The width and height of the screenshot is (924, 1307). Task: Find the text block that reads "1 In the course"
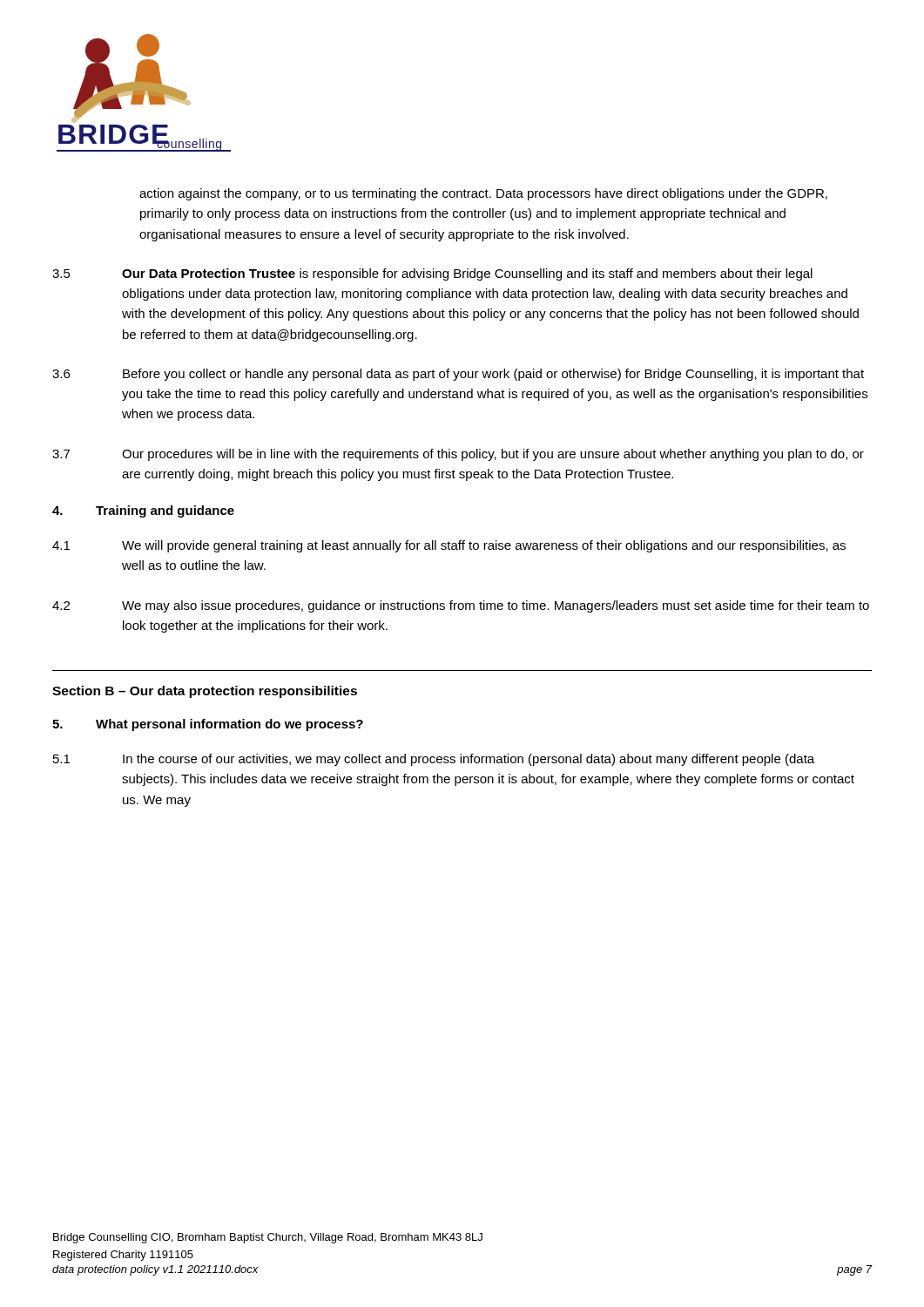[462, 779]
